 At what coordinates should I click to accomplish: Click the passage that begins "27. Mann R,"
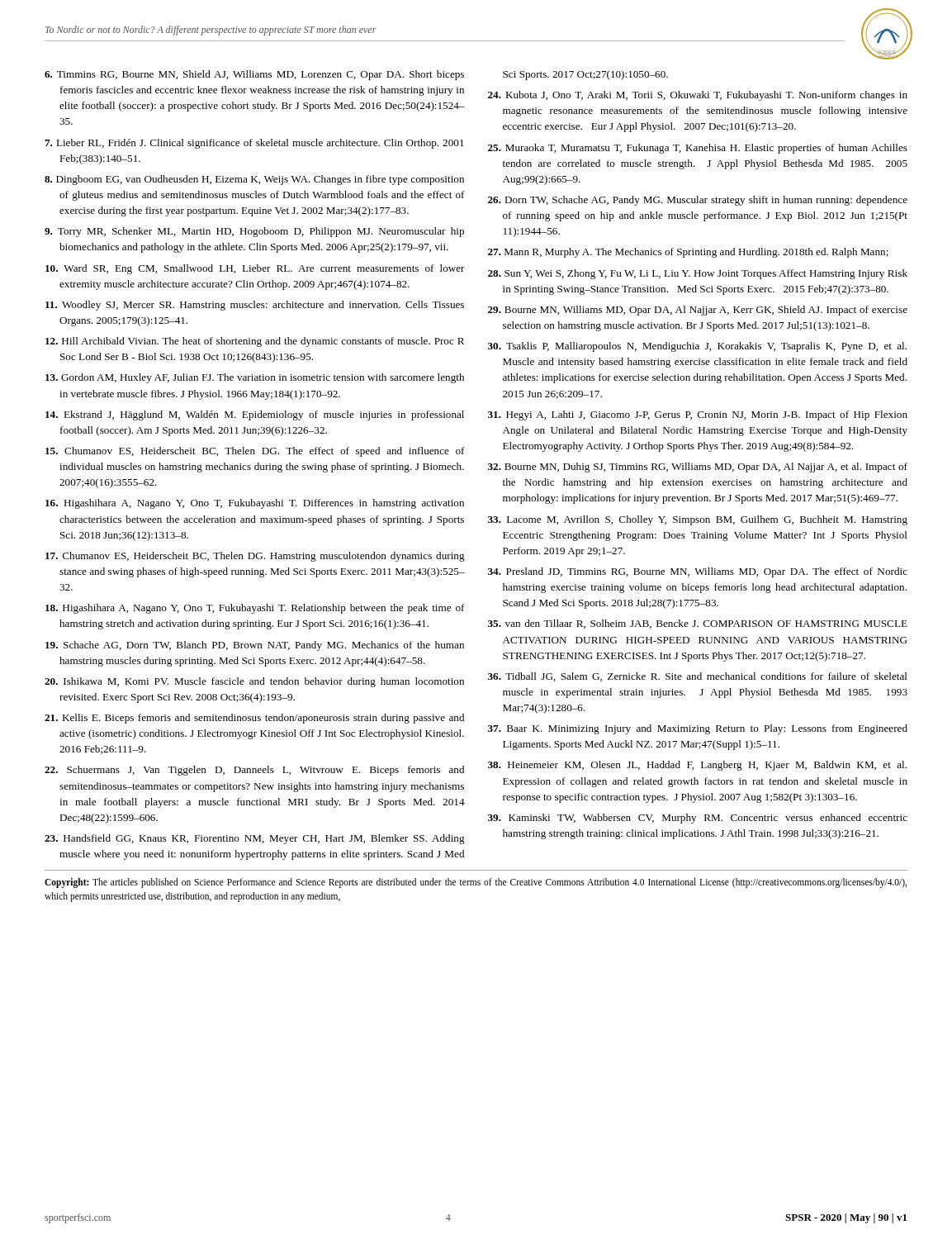(x=688, y=252)
